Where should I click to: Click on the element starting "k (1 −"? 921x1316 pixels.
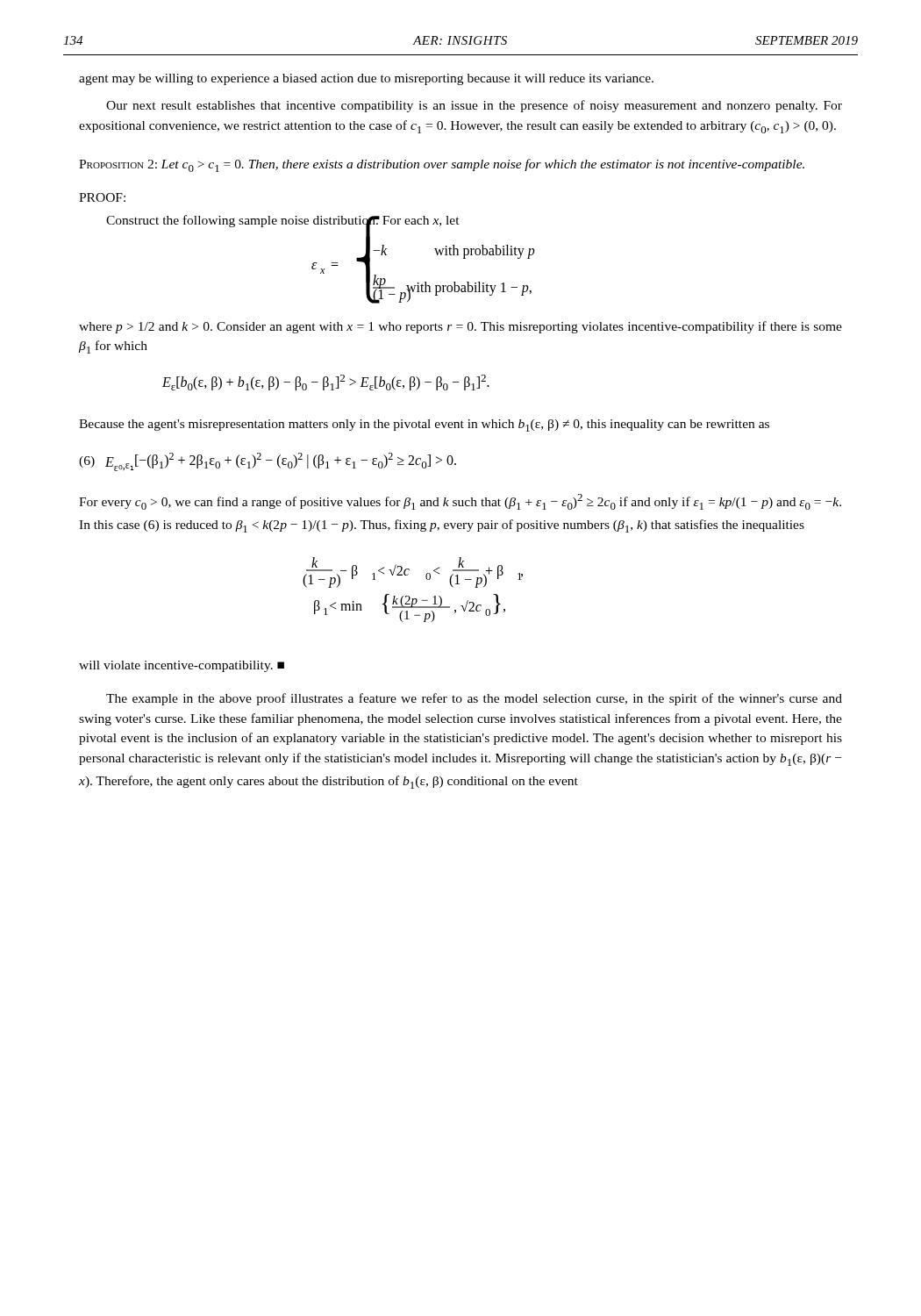click(460, 593)
